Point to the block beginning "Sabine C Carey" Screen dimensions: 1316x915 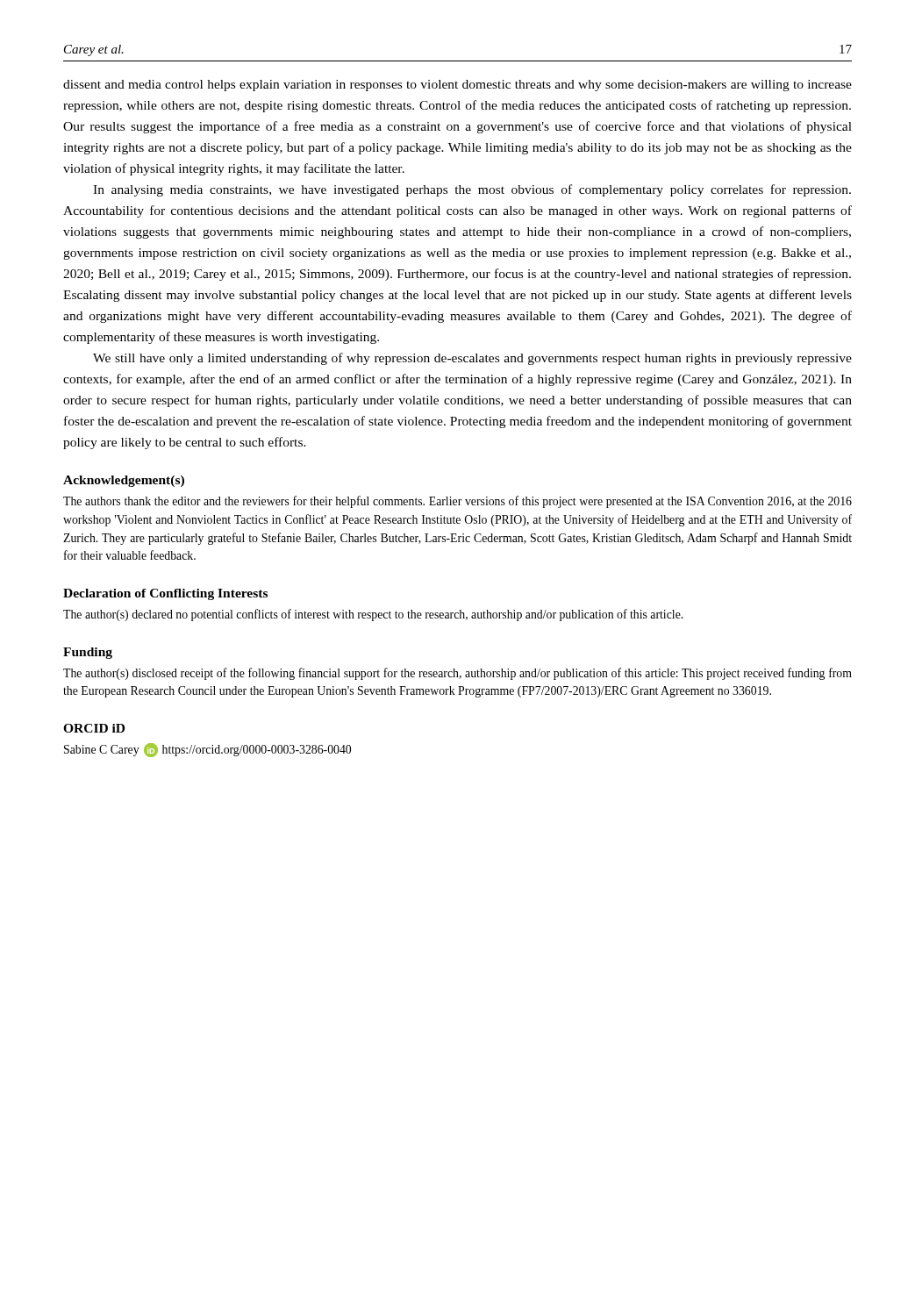207,750
